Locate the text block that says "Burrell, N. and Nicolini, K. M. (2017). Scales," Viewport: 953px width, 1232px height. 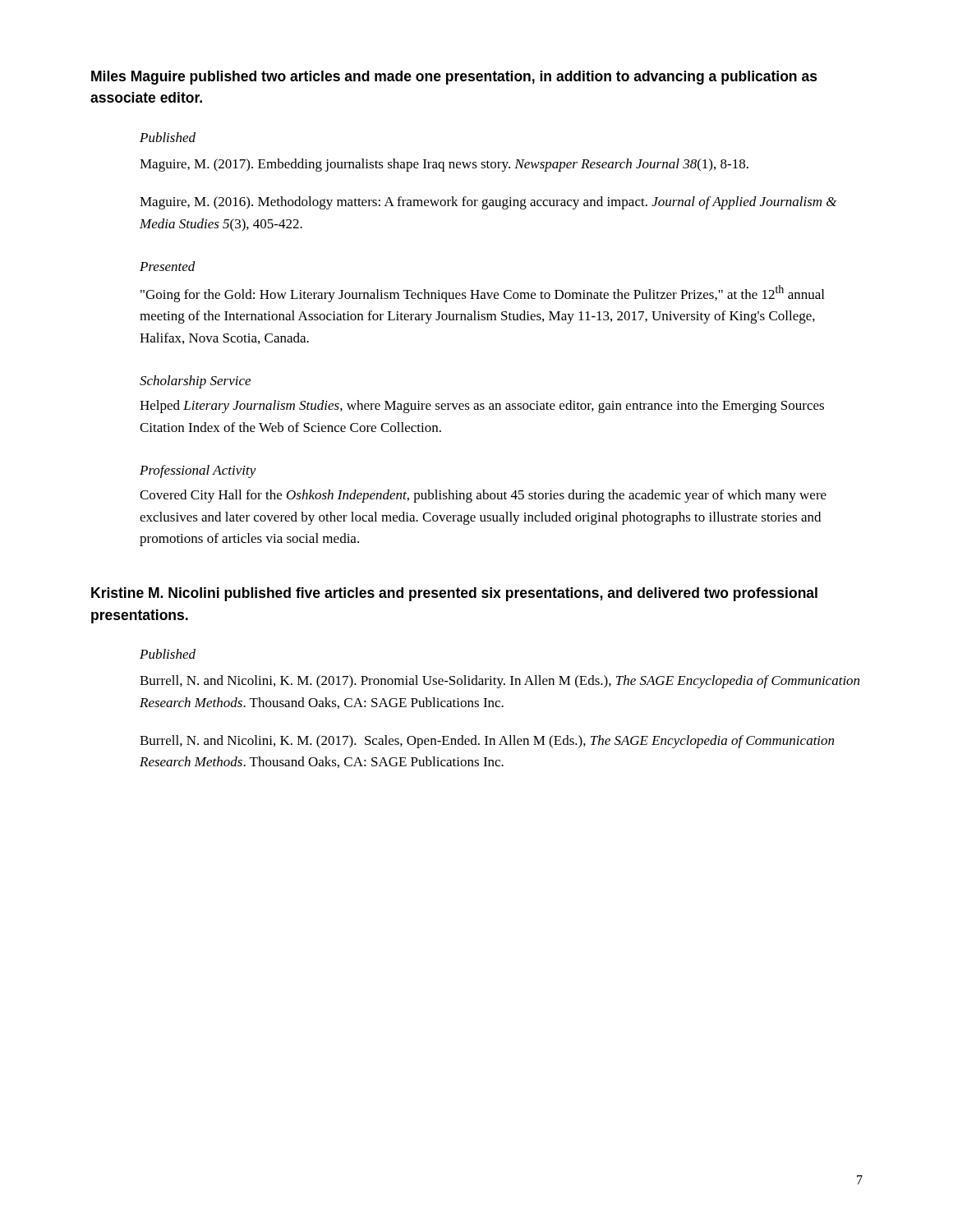[x=487, y=751]
